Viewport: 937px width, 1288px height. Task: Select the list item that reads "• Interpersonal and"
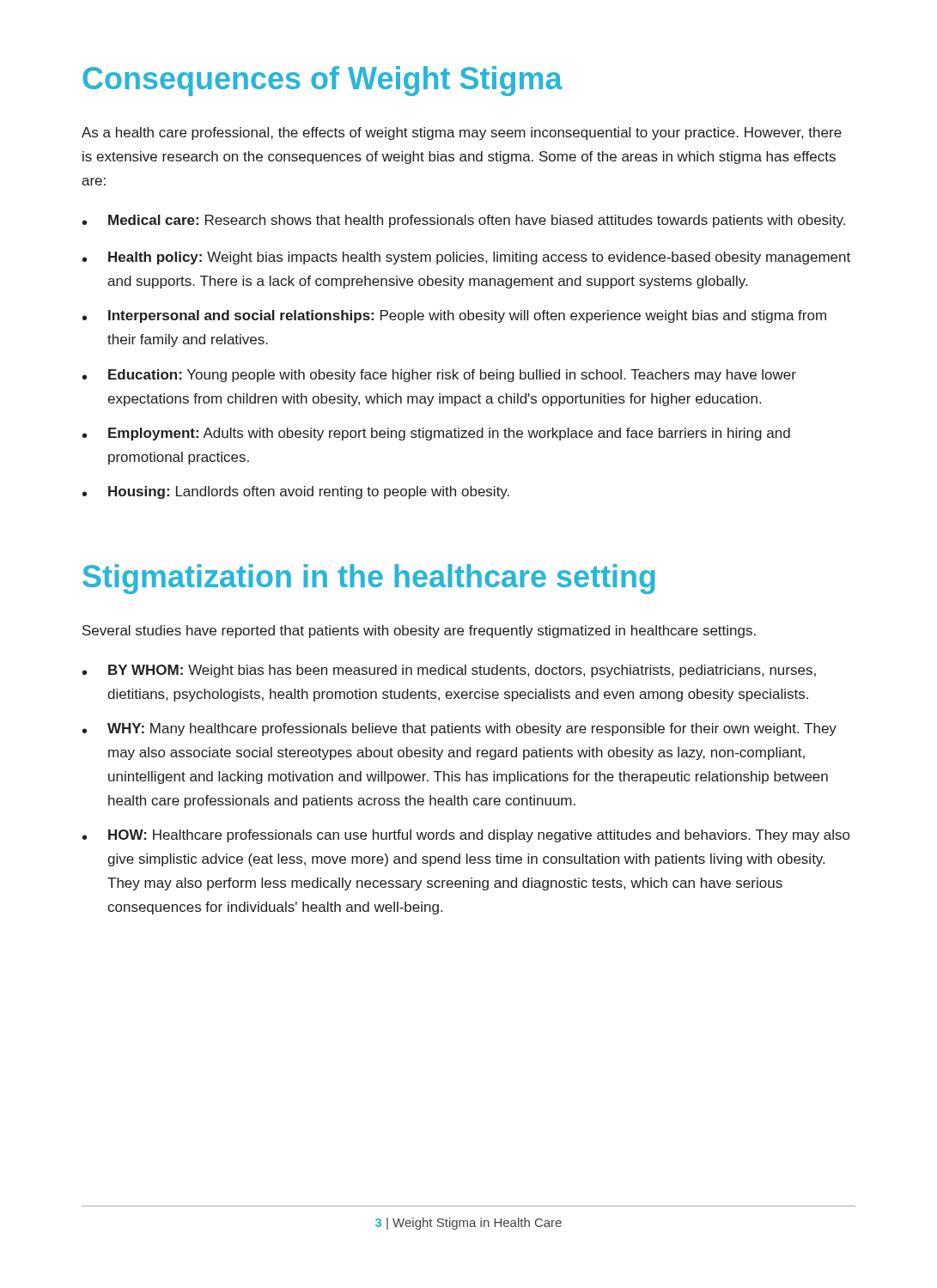tap(468, 328)
